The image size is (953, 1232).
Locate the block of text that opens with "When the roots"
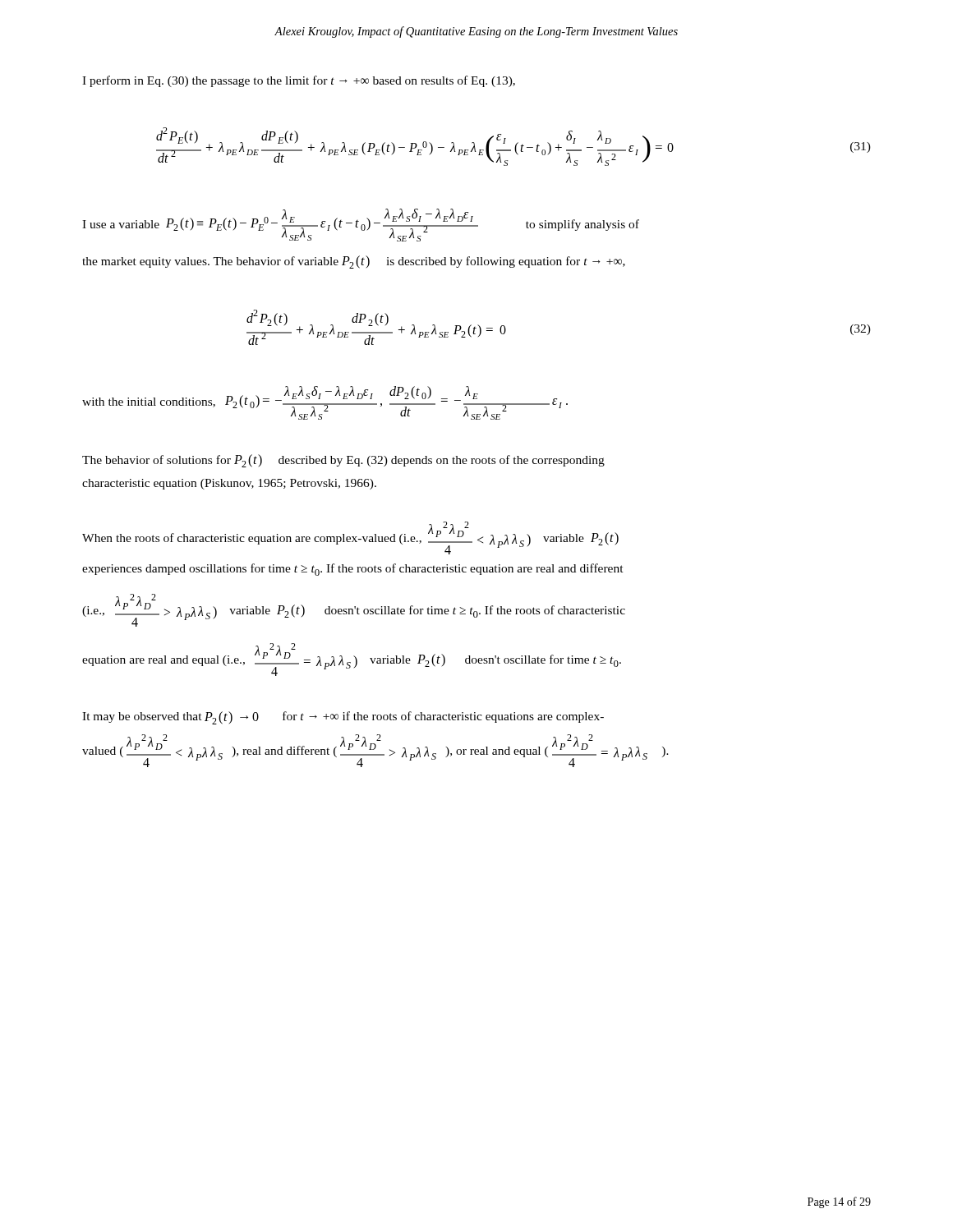(x=357, y=539)
